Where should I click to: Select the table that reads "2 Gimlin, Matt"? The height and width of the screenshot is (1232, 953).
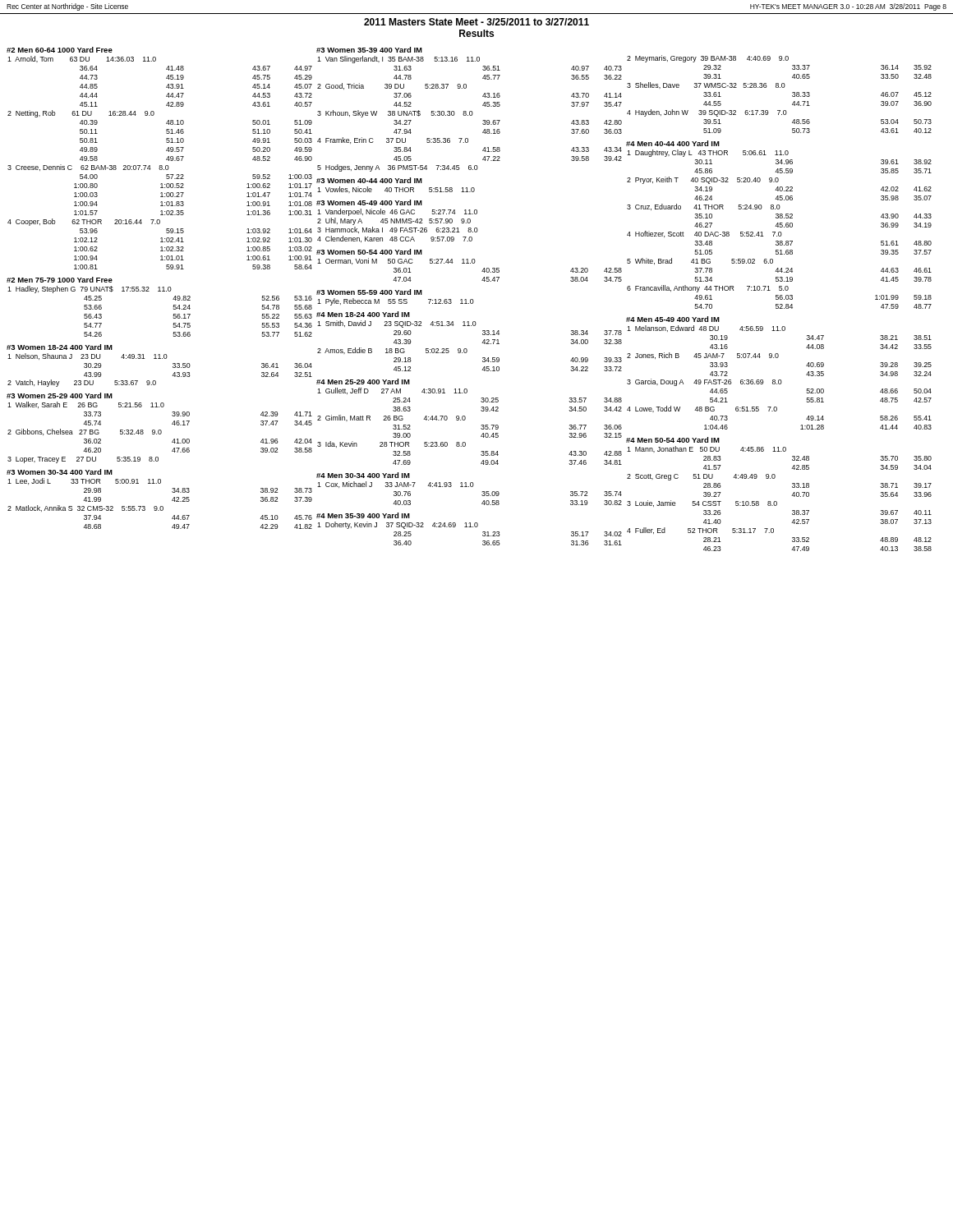pyautogui.click(x=469, y=422)
